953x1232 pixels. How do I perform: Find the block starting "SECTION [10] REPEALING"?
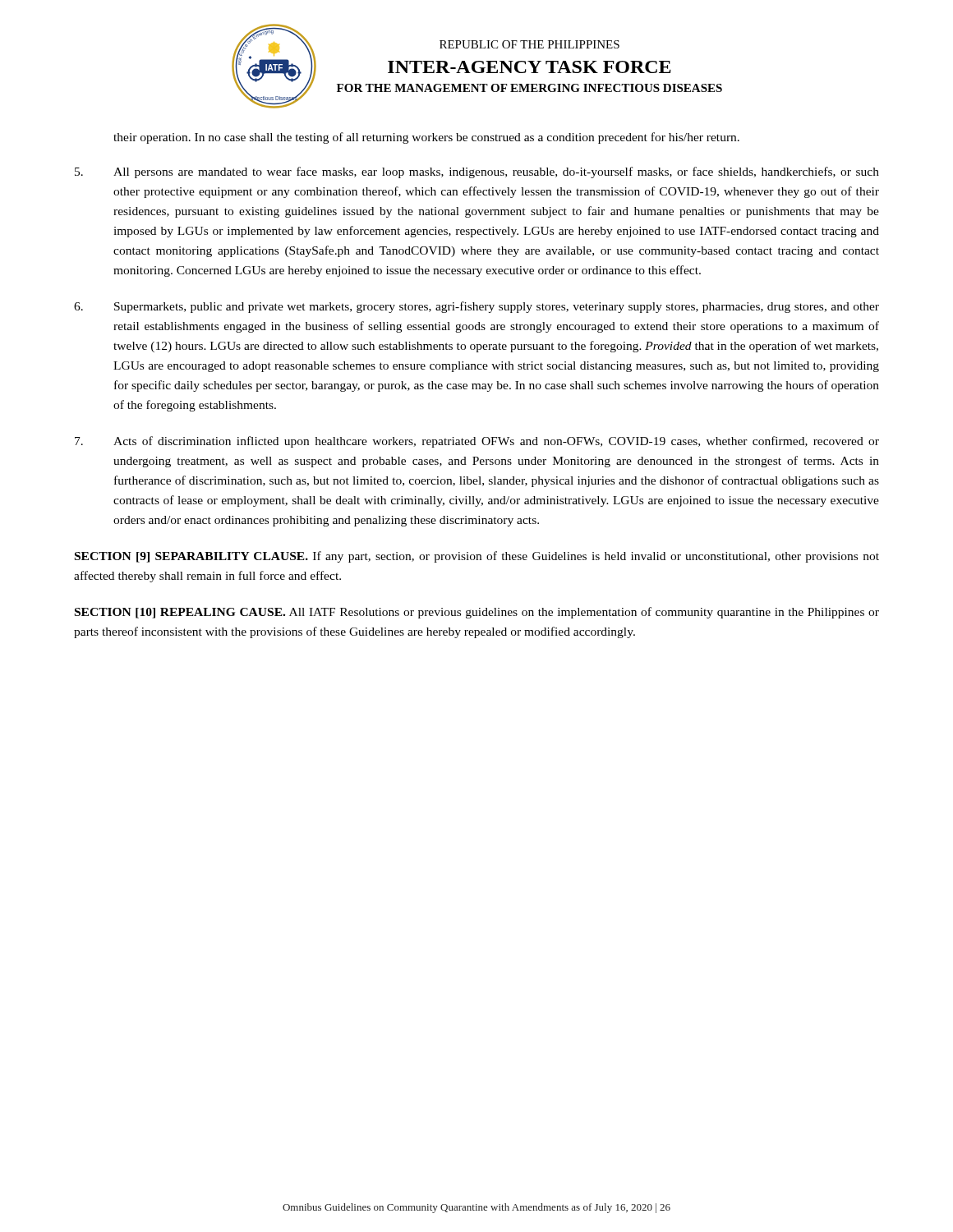[x=476, y=622]
